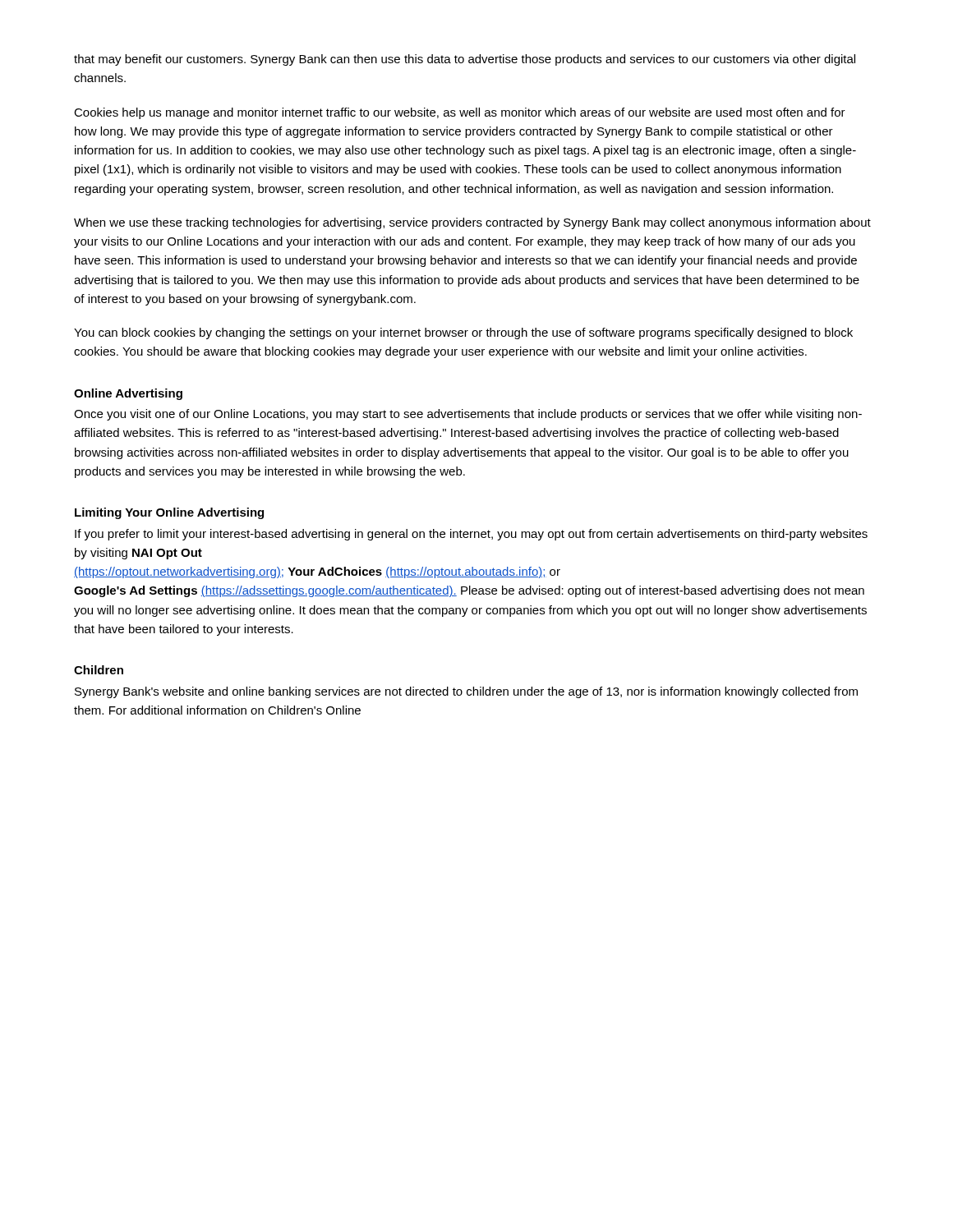Screen dimensions: 1232x953
Task: Locate the text block that reads "Once you visit one"
Action: coord(468,442)
